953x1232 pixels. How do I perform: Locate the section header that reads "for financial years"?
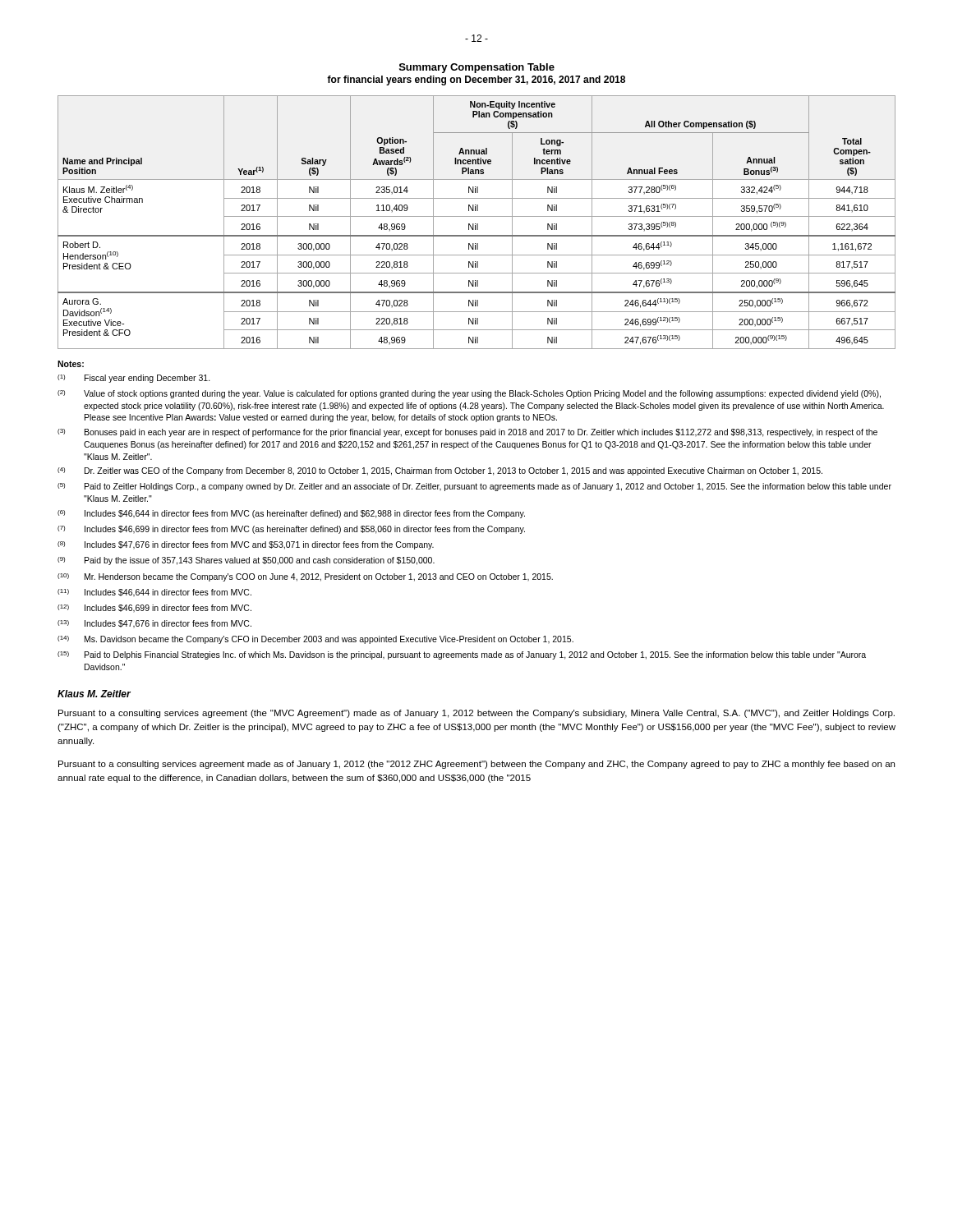tap(476, 80)
